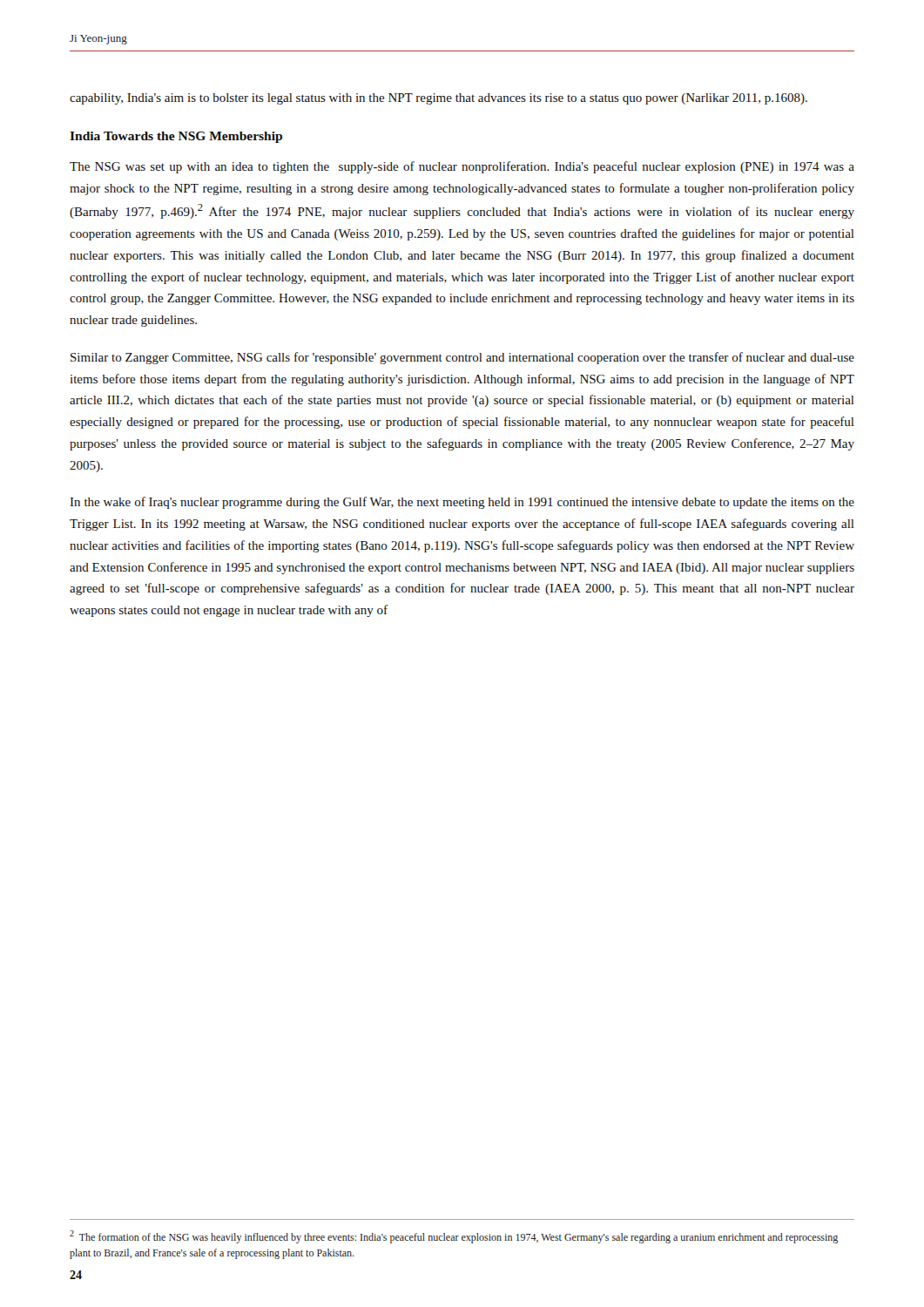Locate the element starting "India Towards the NSG Membership"
The width and height of the screenshot is (924, 1307).
176,135
